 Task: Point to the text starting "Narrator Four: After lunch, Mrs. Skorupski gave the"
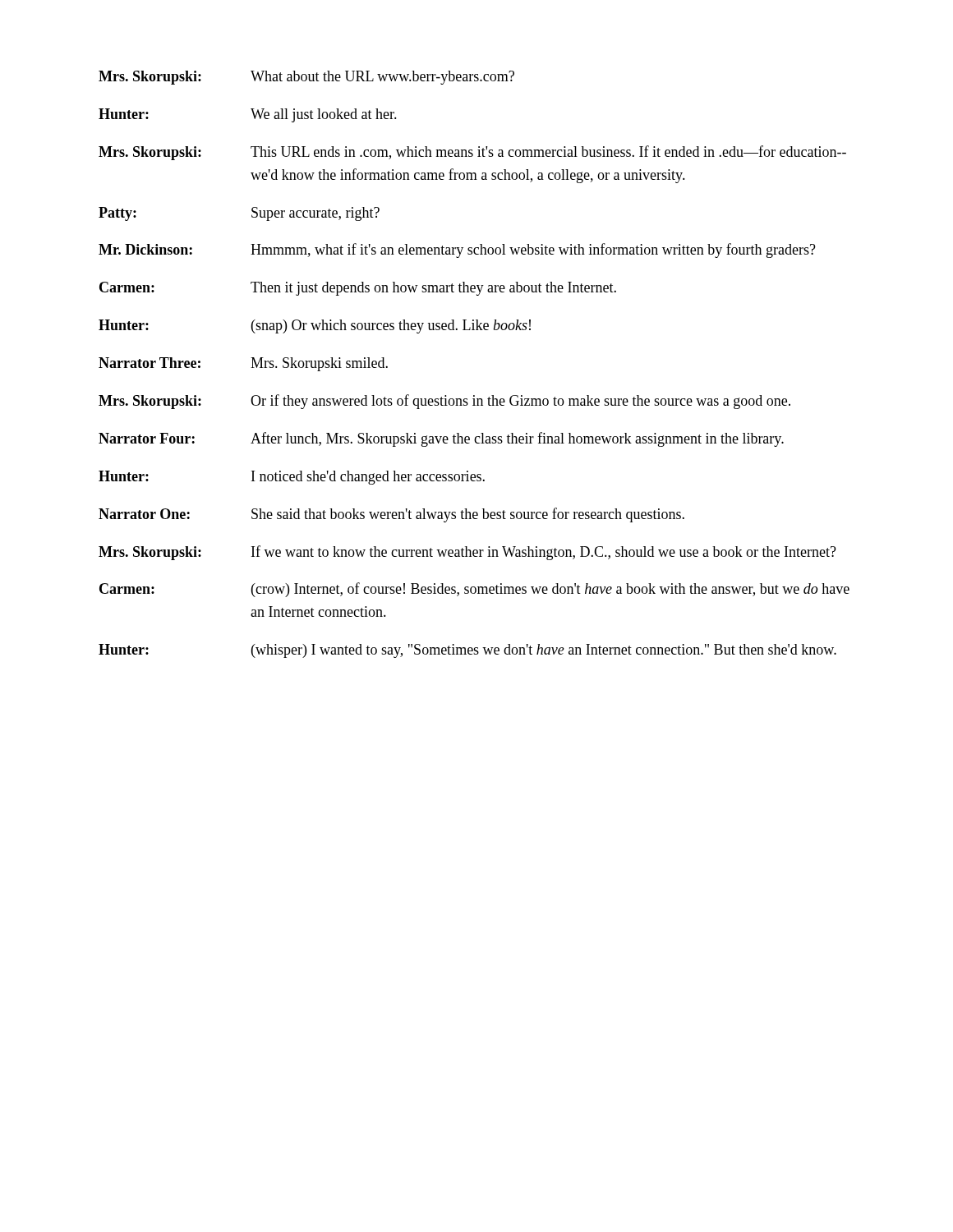pyautogui.click(x=476, y=439)
